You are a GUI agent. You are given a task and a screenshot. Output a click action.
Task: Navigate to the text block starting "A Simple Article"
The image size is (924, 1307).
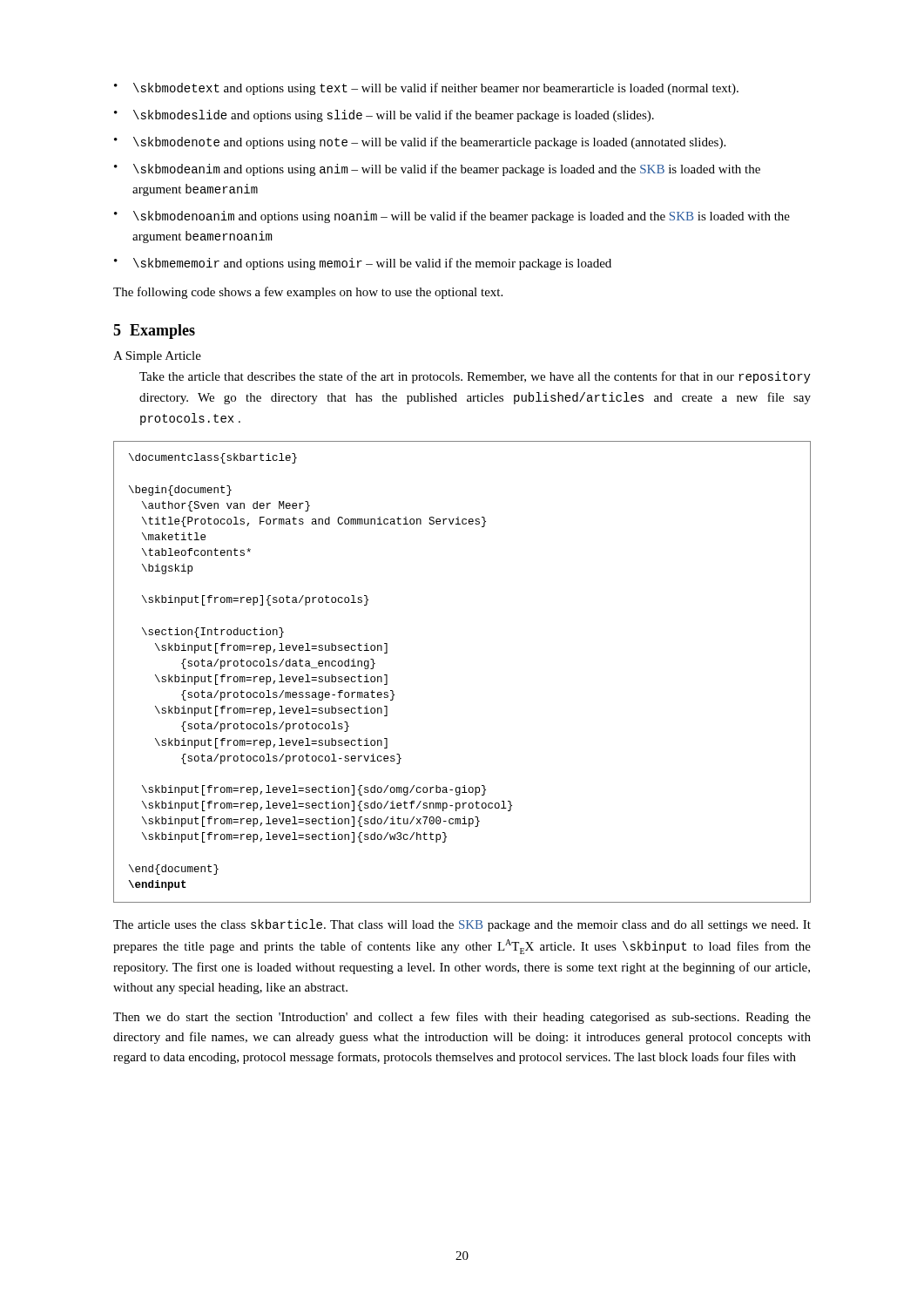pos(157,356)
